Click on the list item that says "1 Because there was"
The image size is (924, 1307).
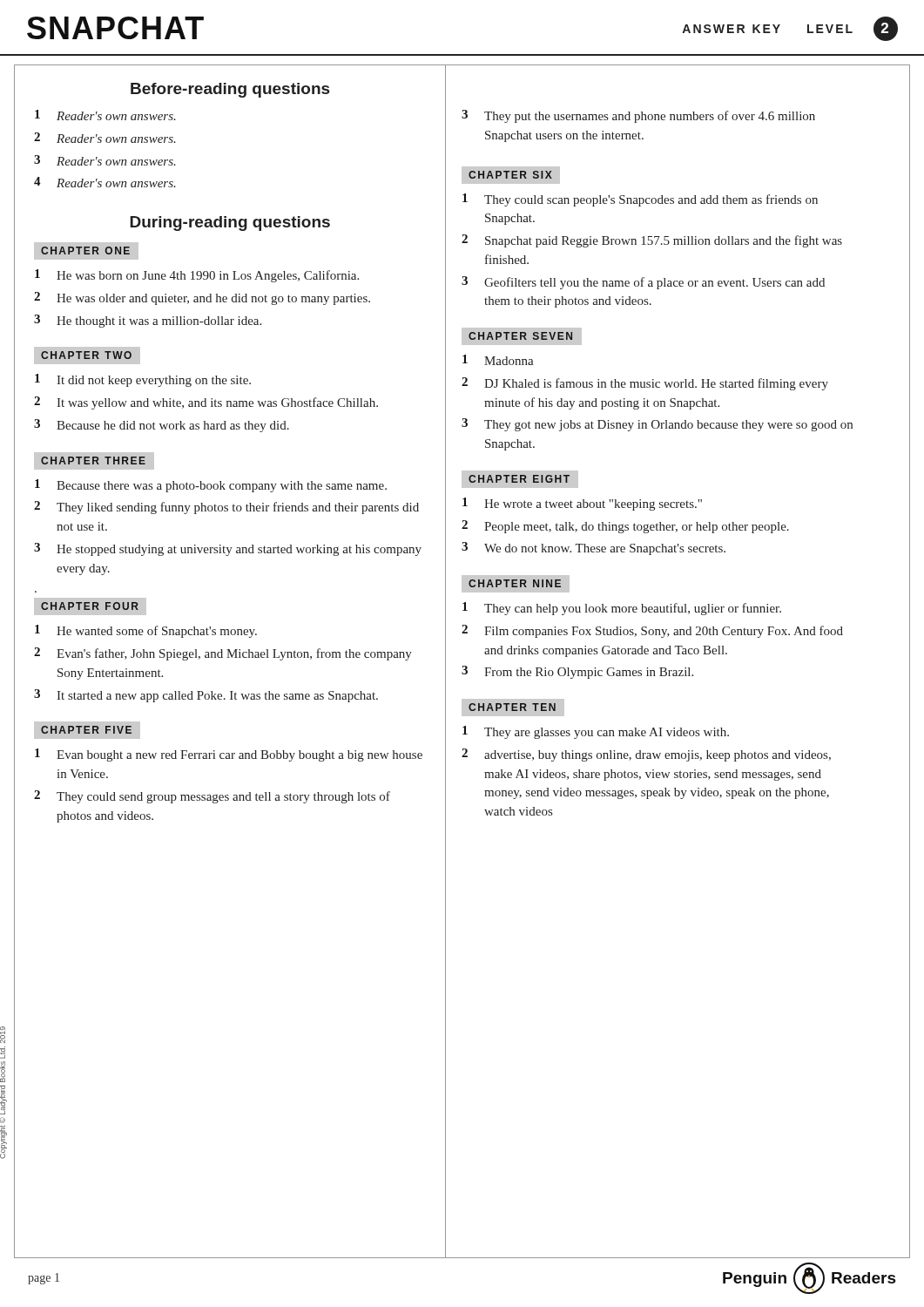(x=211, y=486)
